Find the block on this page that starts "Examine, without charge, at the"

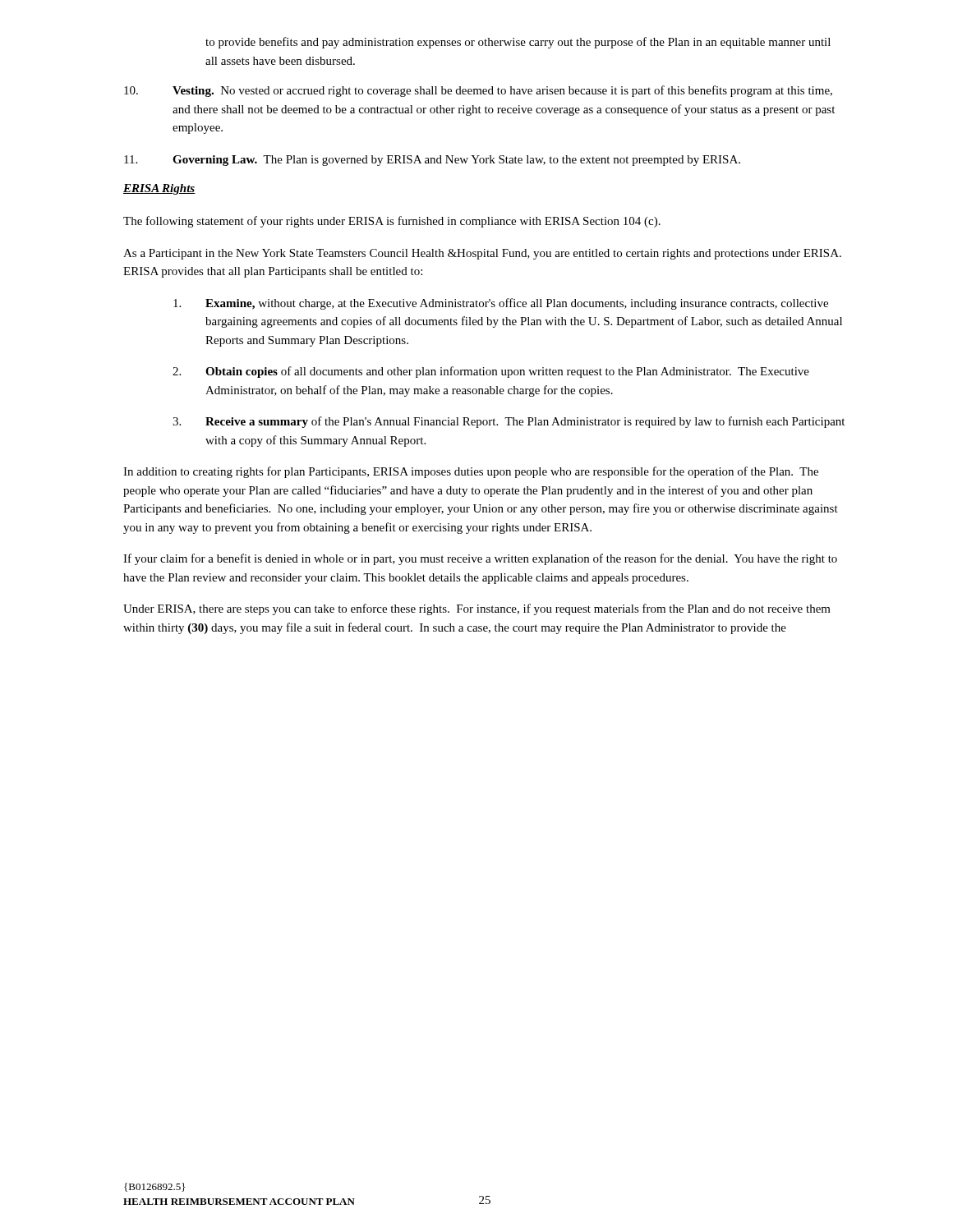(x=509, y=321)
